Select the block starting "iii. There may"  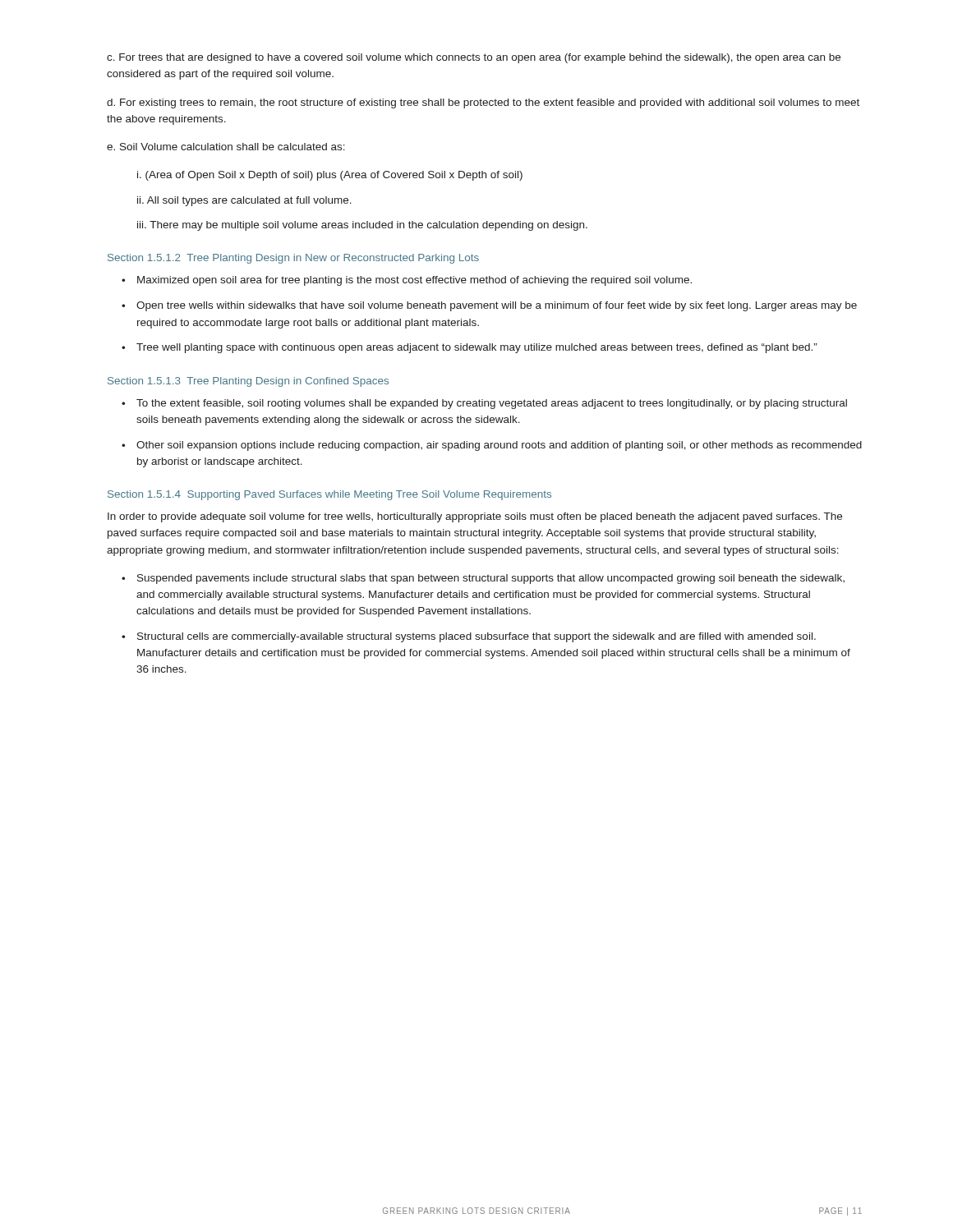[x=362, y=224]
